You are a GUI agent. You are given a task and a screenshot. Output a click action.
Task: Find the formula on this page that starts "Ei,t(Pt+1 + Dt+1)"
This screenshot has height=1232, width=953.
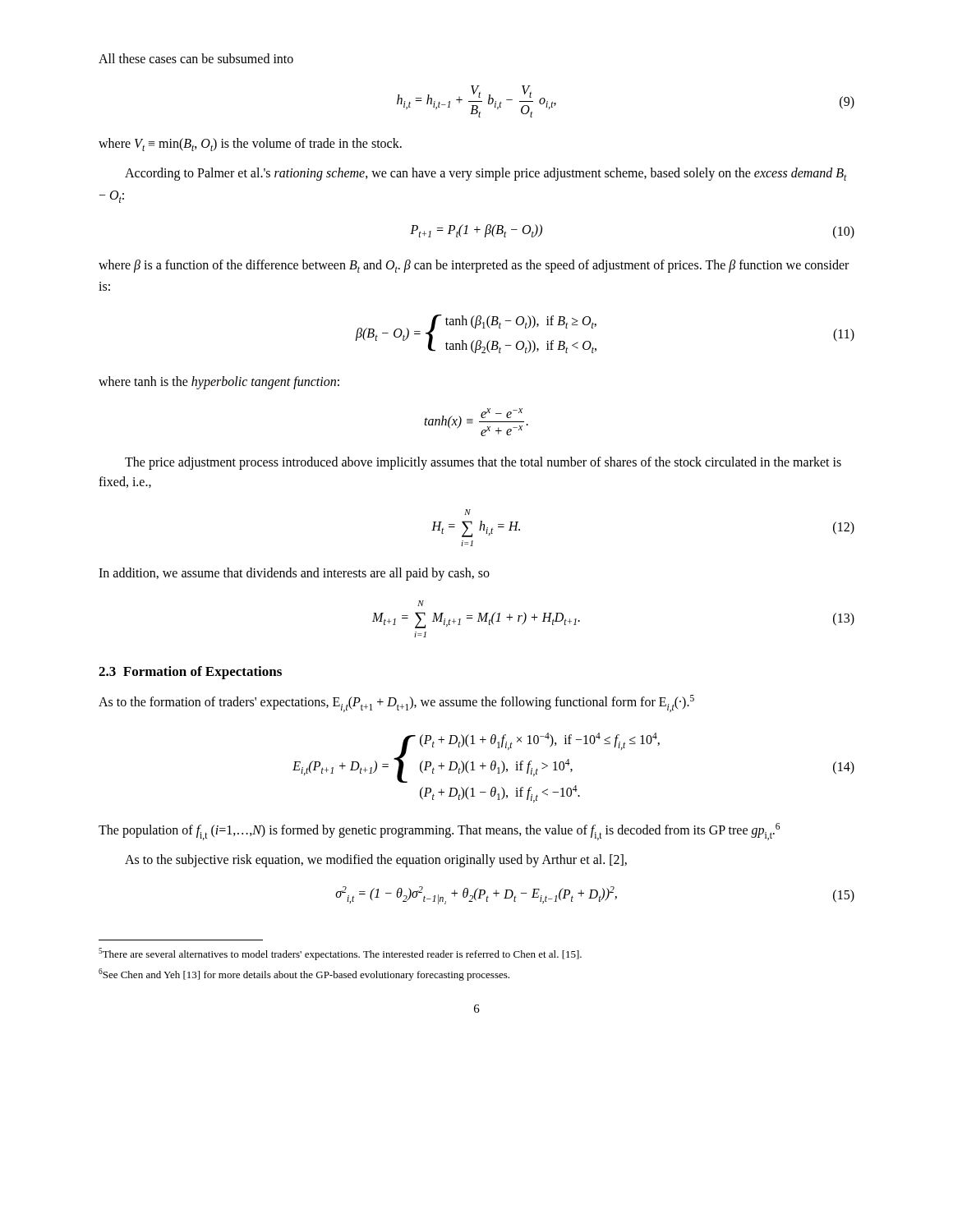point(476,767)
